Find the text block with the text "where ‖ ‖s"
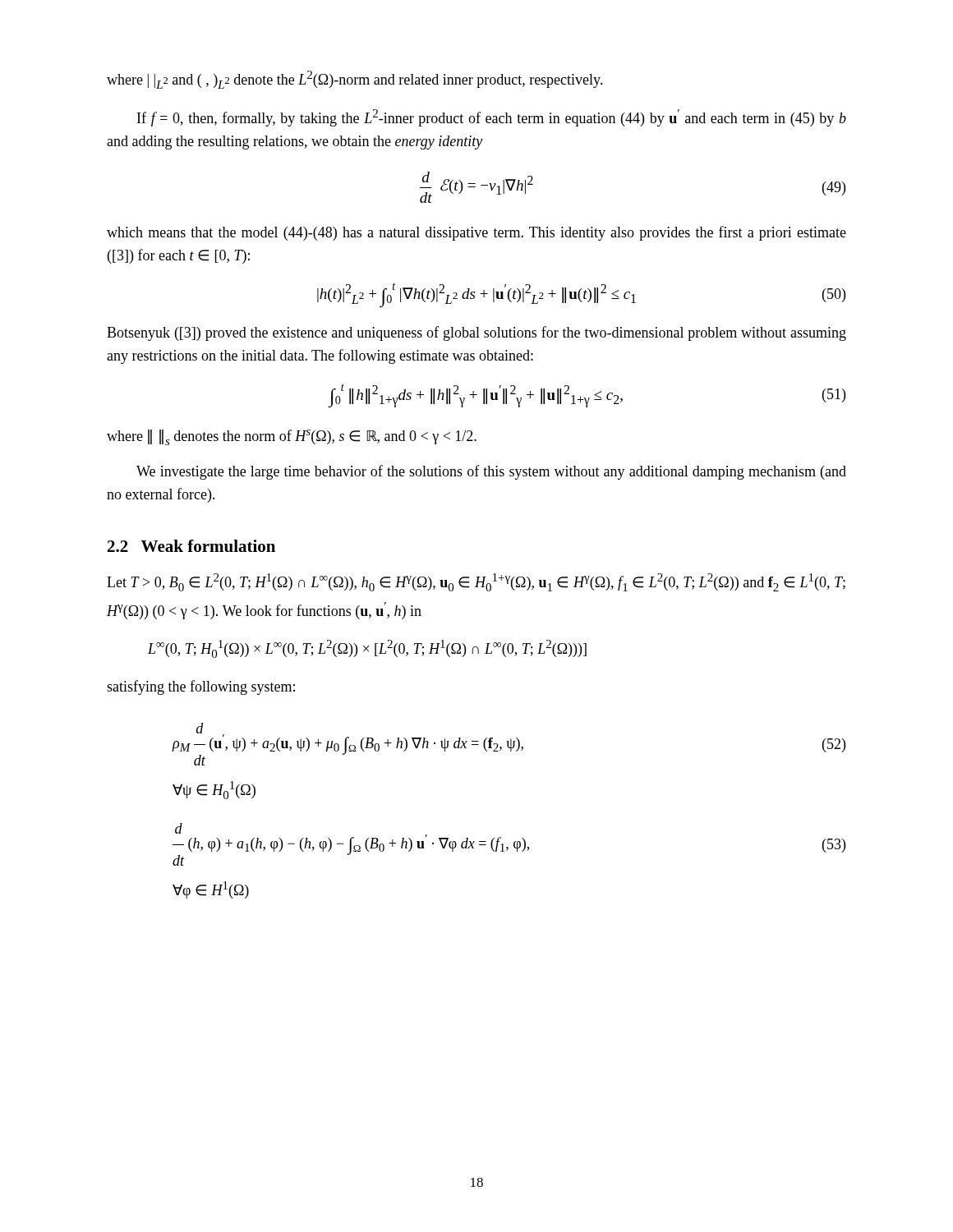953x1232 pixels. (476, 437)
